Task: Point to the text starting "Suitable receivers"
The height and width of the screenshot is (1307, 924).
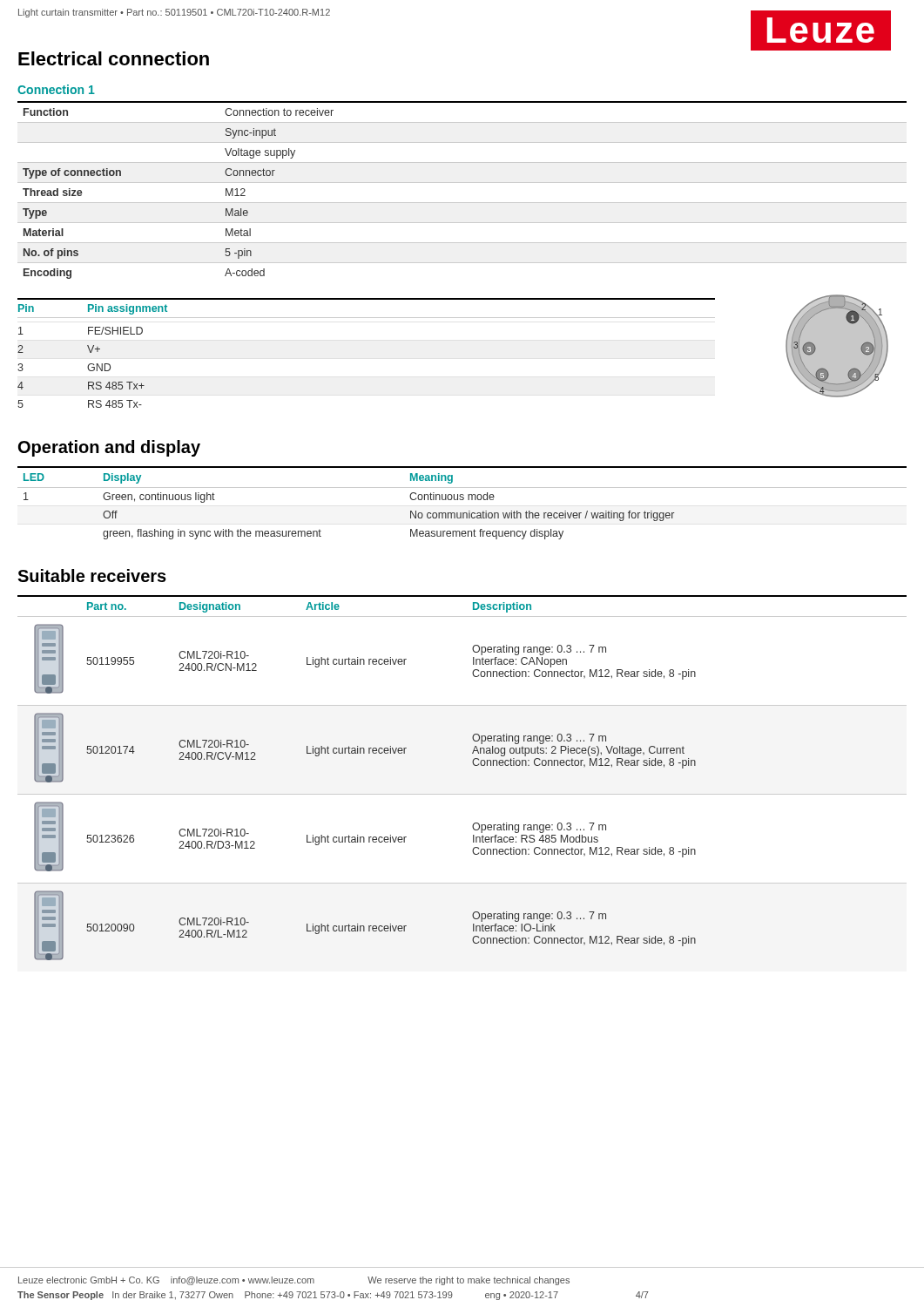Action: (92, 576)
